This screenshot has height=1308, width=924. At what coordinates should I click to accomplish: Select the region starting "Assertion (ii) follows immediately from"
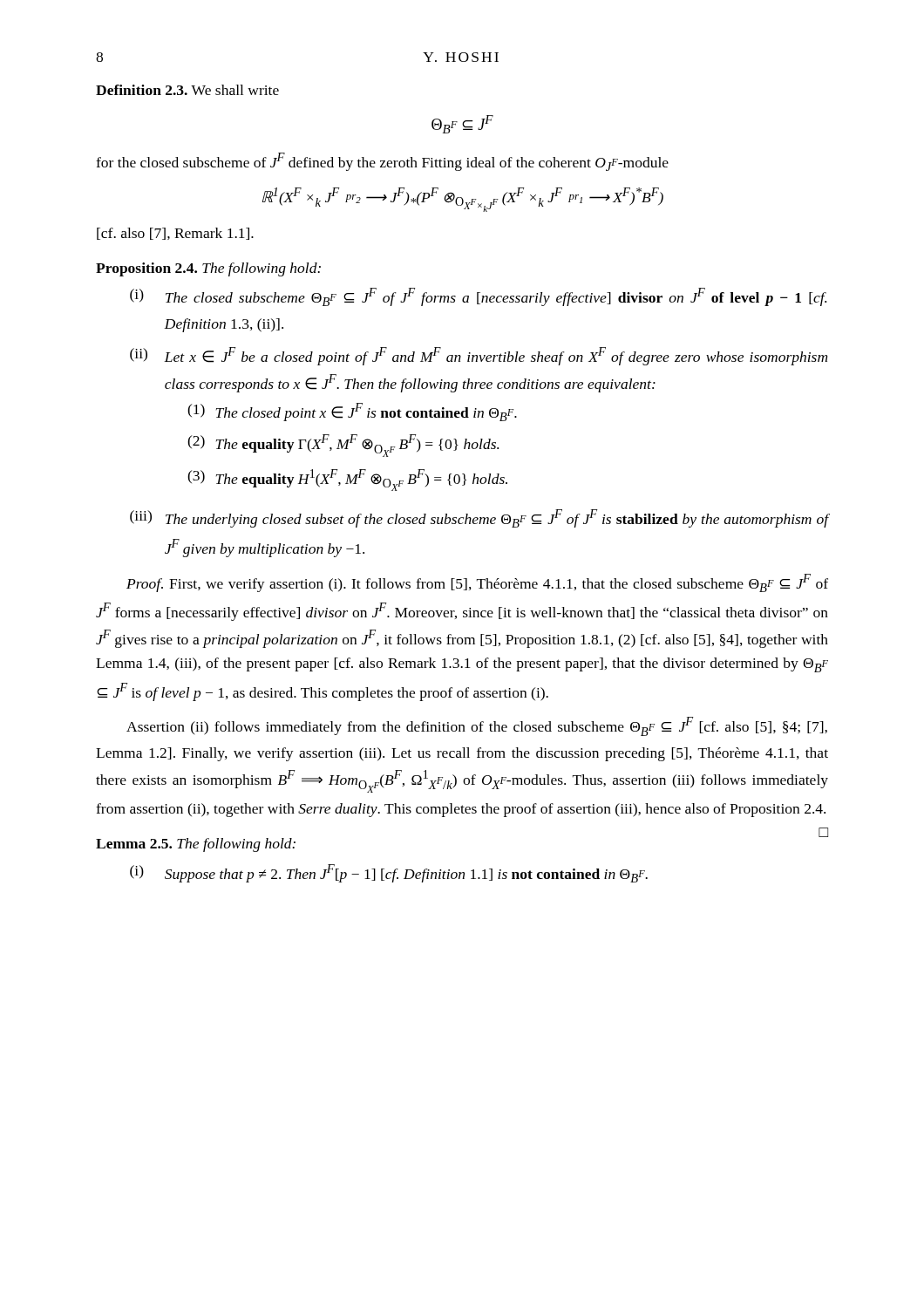coord(462,768)
